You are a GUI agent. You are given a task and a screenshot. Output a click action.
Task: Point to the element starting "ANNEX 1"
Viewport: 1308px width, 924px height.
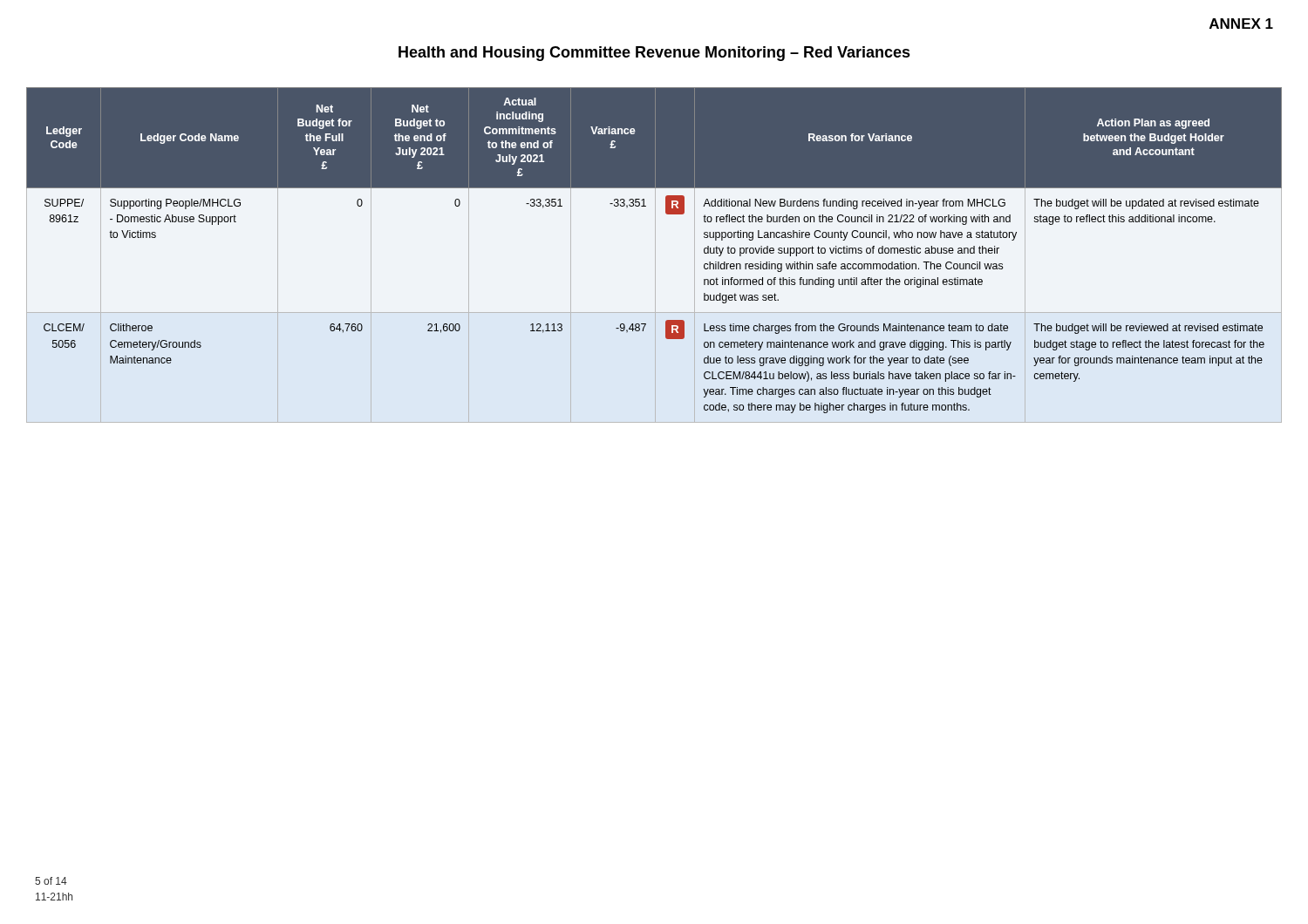tap(1241, 24)
